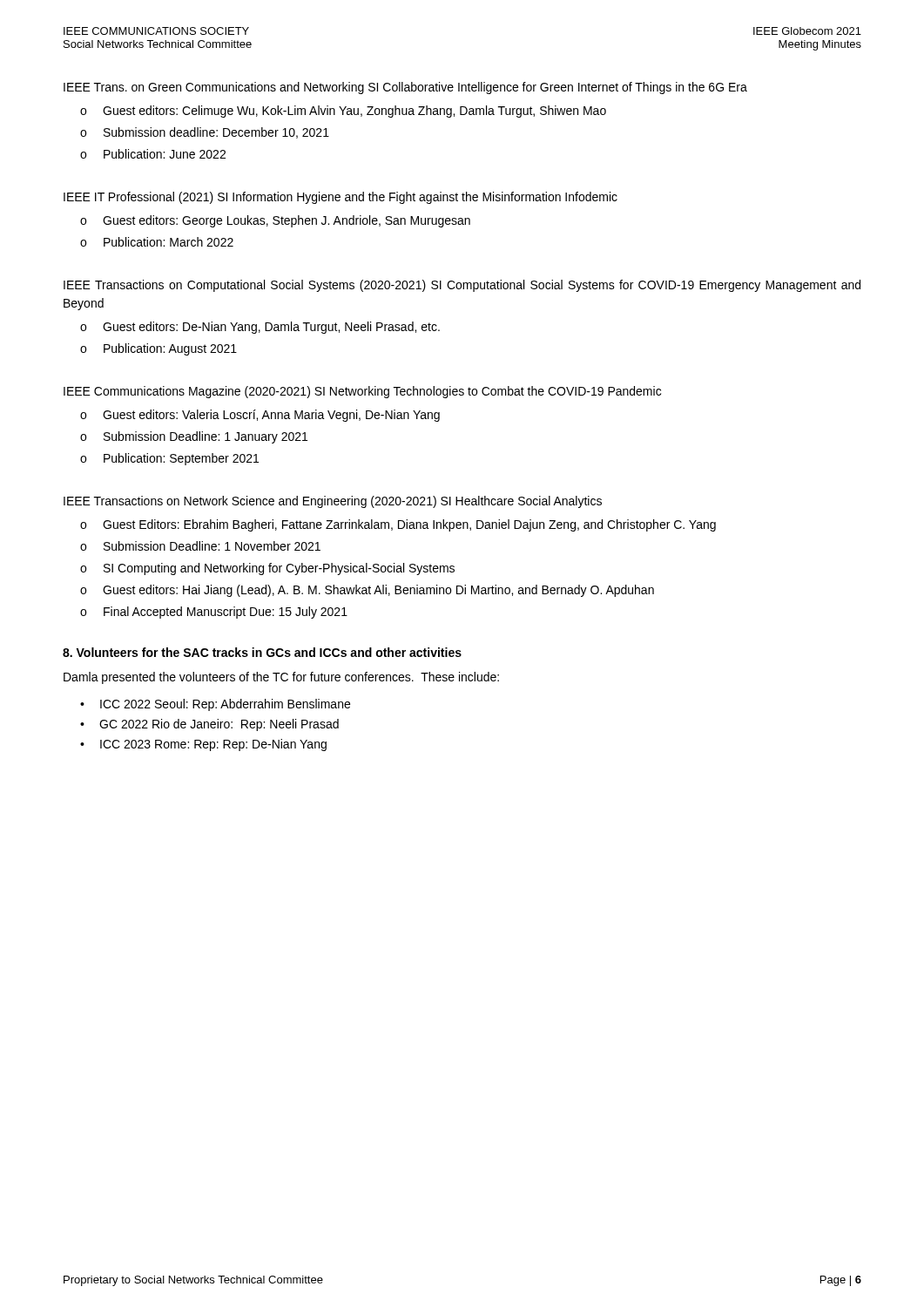
Task: Click on the passage starting "o Guest Editors: Ebrahim"
Action: (398, 525)
